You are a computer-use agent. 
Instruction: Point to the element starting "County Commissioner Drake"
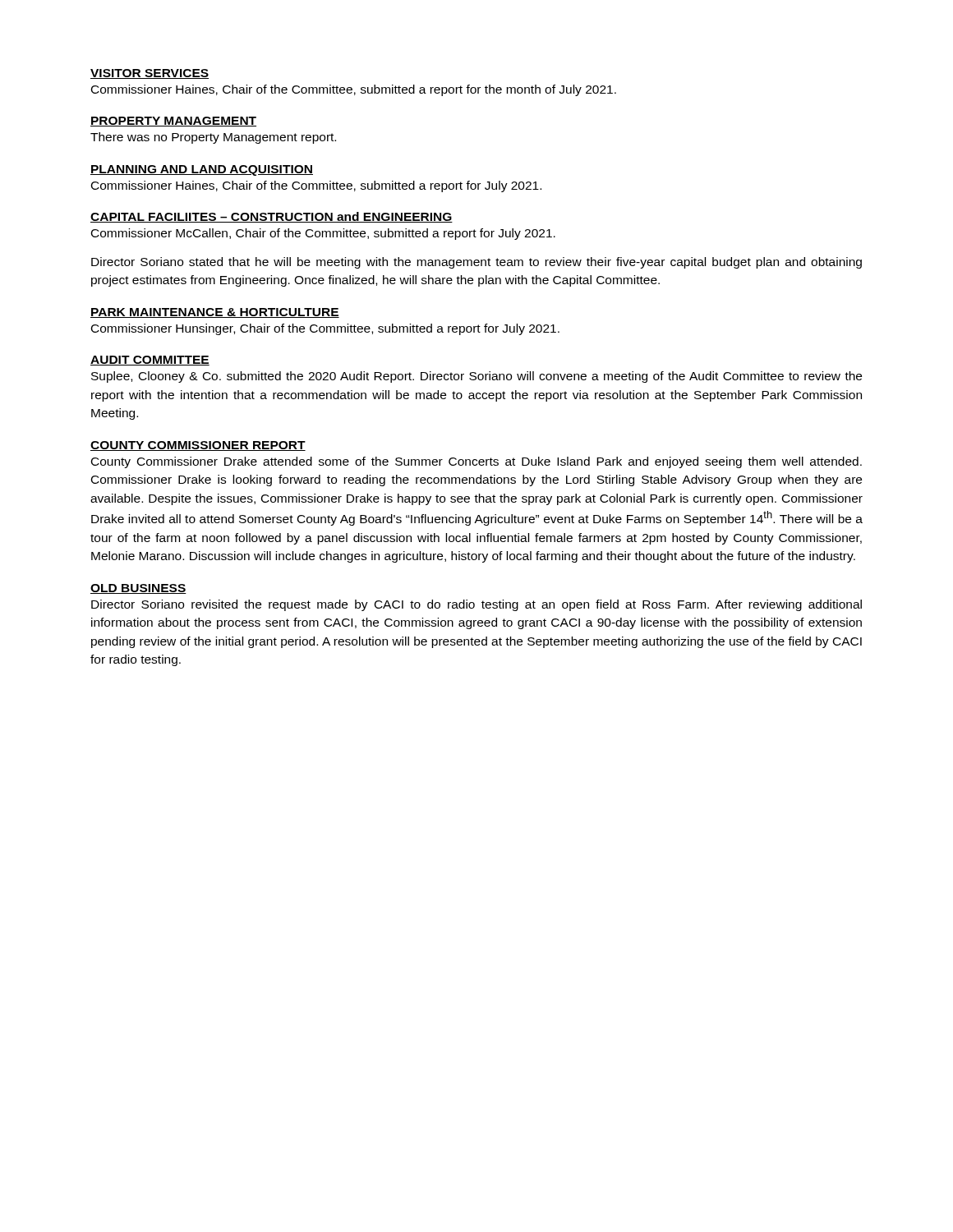coord(476,509)
